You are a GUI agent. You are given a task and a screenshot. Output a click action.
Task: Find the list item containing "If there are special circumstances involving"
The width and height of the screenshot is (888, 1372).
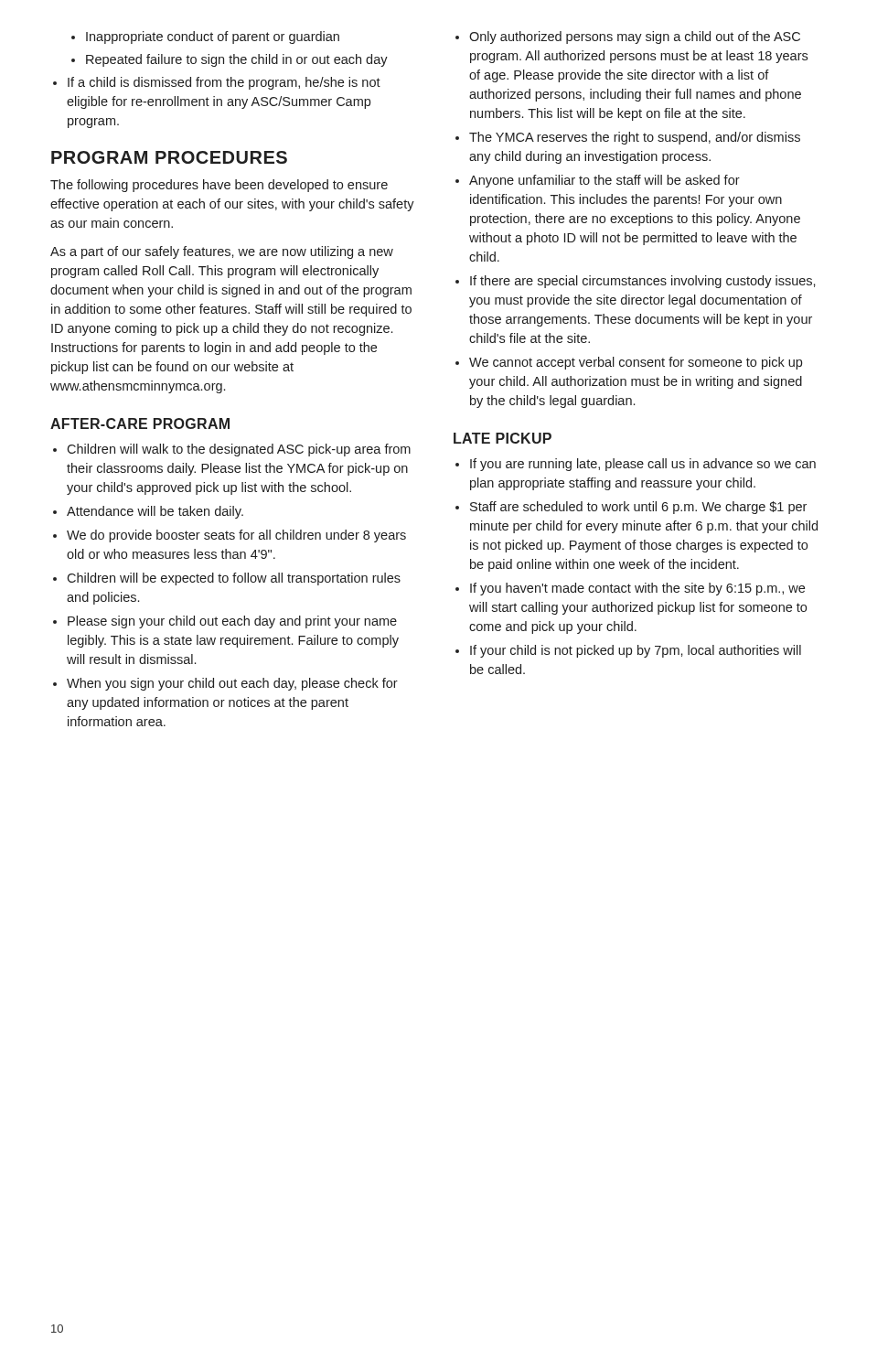(643, 310)
